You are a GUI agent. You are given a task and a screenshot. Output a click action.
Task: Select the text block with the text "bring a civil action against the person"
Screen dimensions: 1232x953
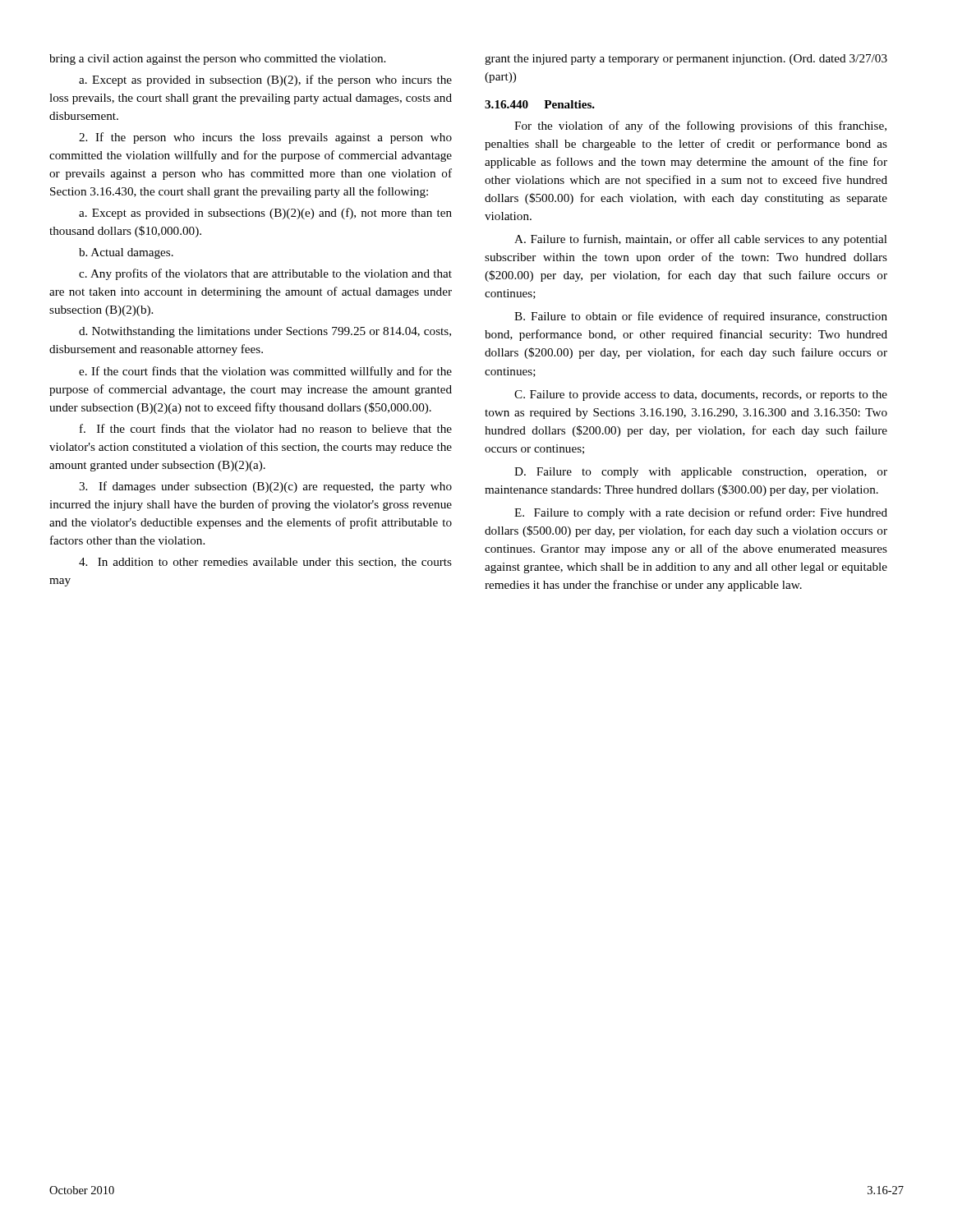[218, 58]
